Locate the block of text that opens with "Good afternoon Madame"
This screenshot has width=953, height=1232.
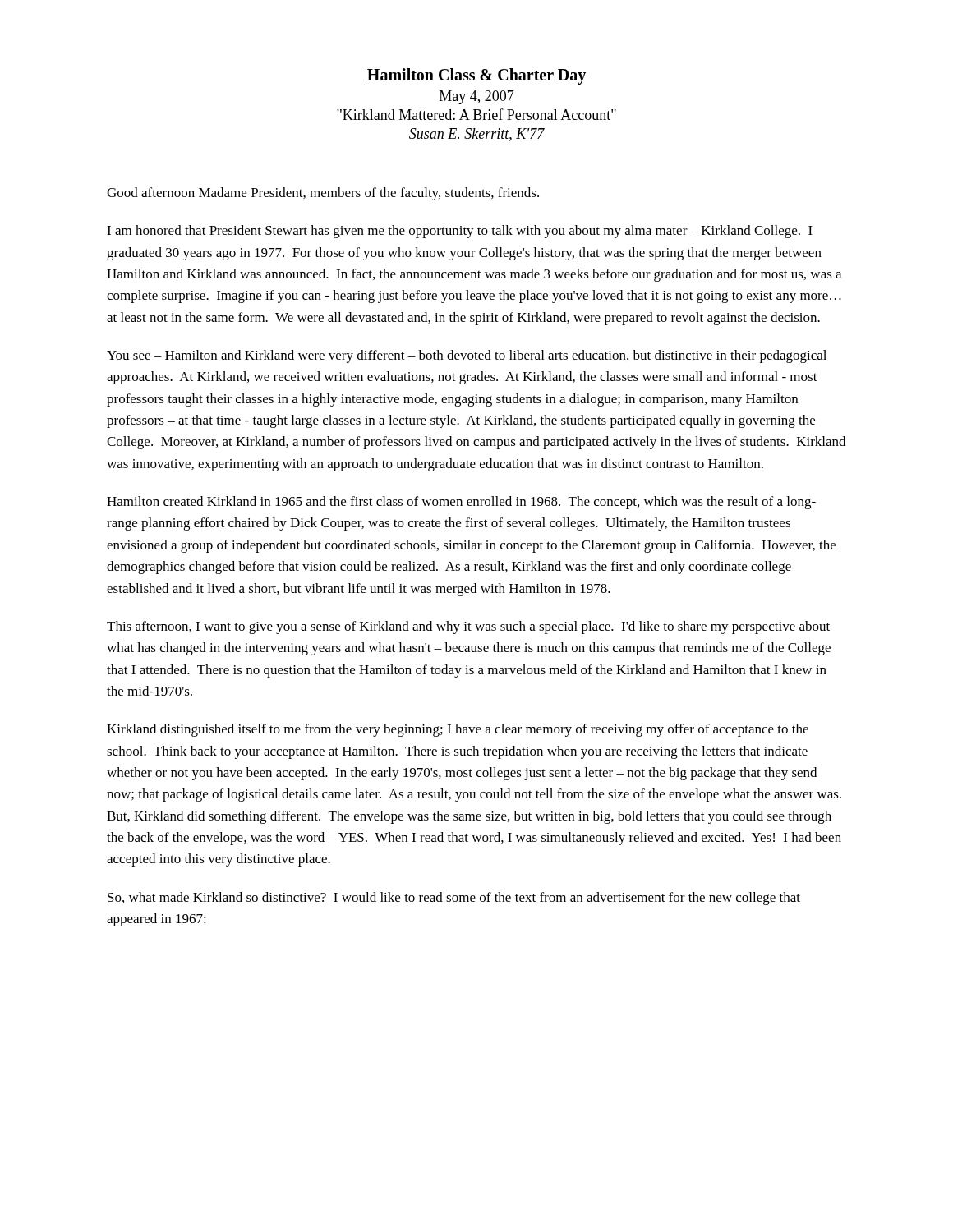coord(323,193)
